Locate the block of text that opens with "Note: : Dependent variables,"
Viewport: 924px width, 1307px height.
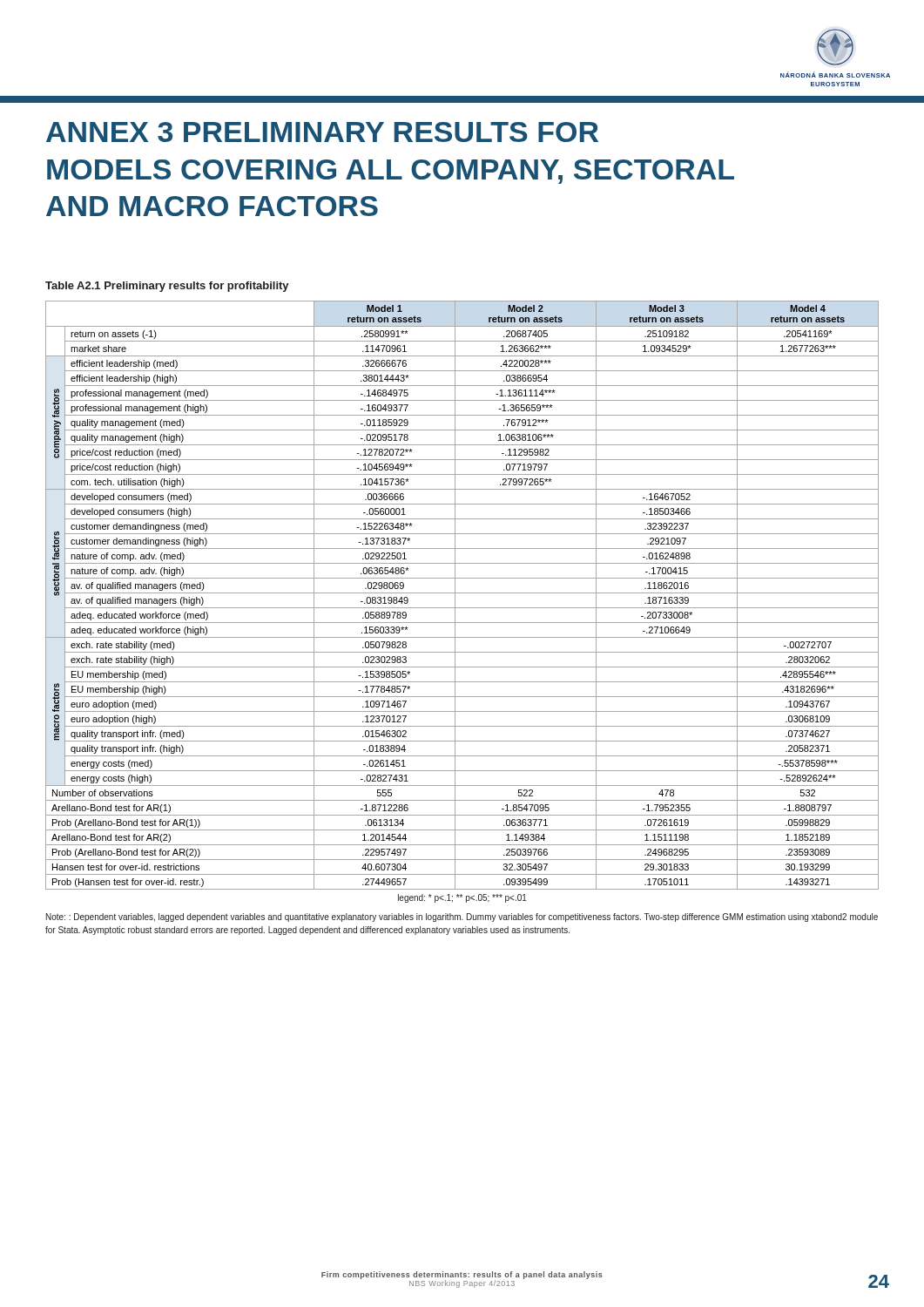462,923
